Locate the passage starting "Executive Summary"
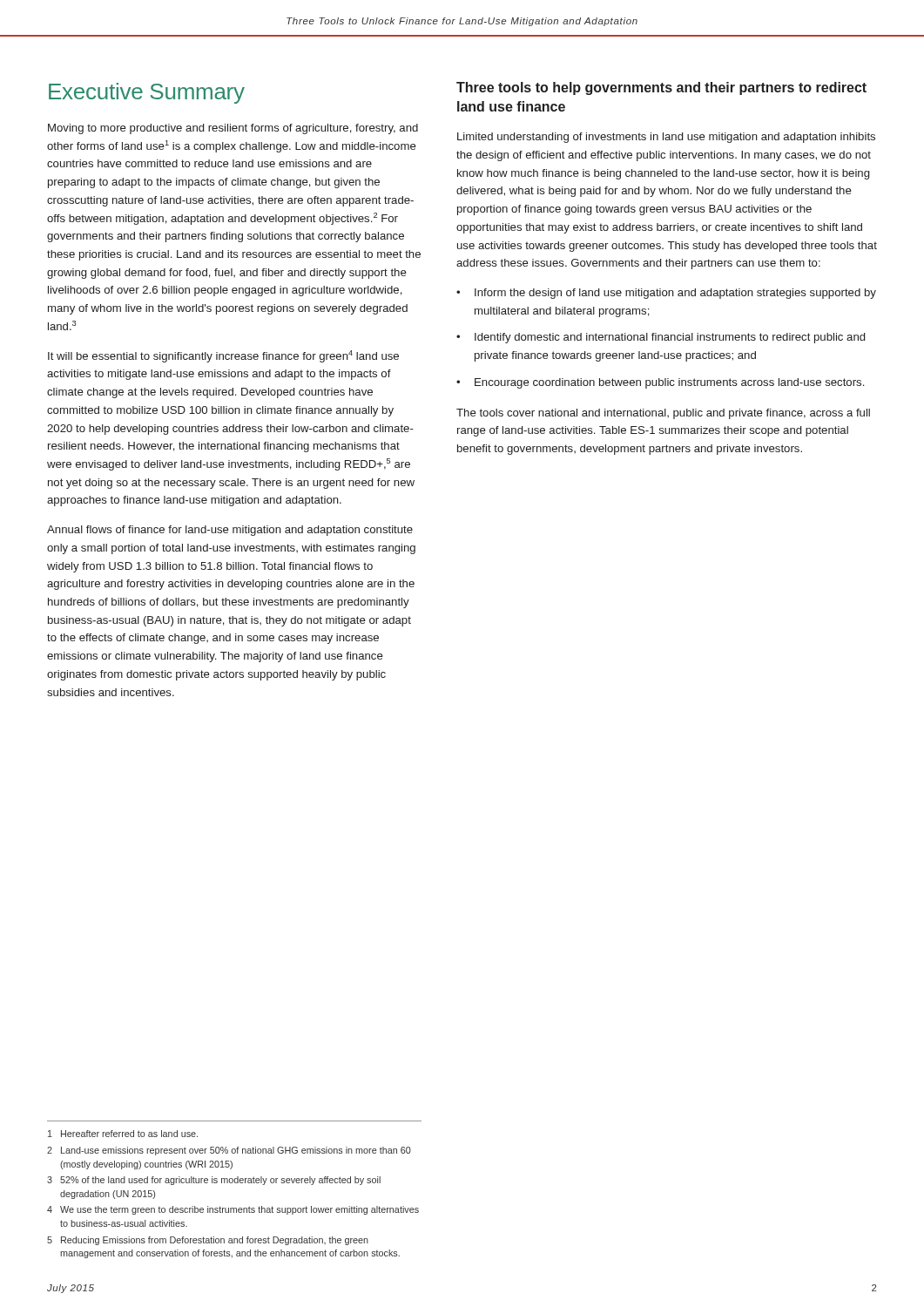 [x=146, y=91]
